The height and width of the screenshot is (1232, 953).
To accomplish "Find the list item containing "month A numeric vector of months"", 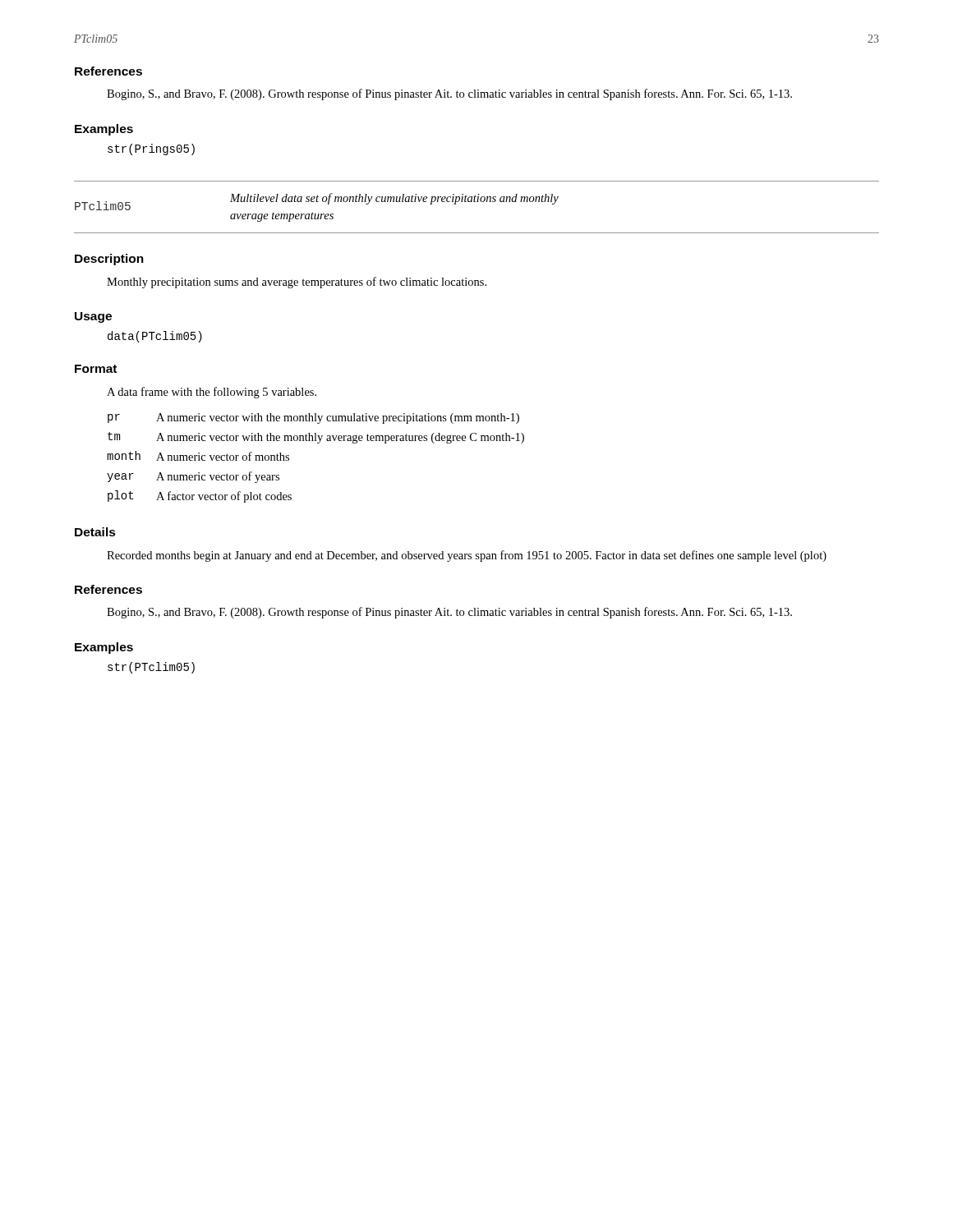I will tap(198, 456).
